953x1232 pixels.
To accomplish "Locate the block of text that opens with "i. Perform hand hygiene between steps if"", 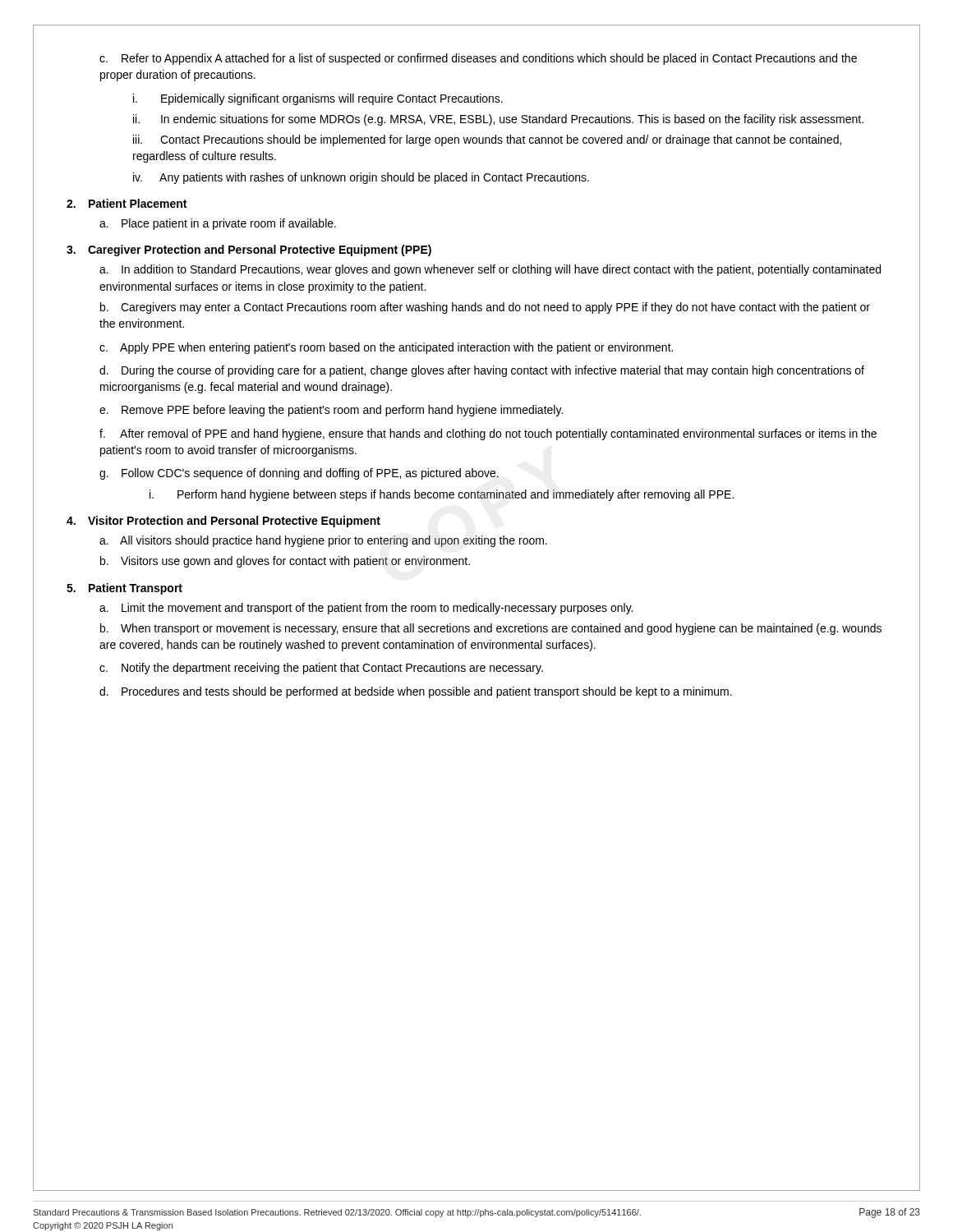I will point(442,494).
